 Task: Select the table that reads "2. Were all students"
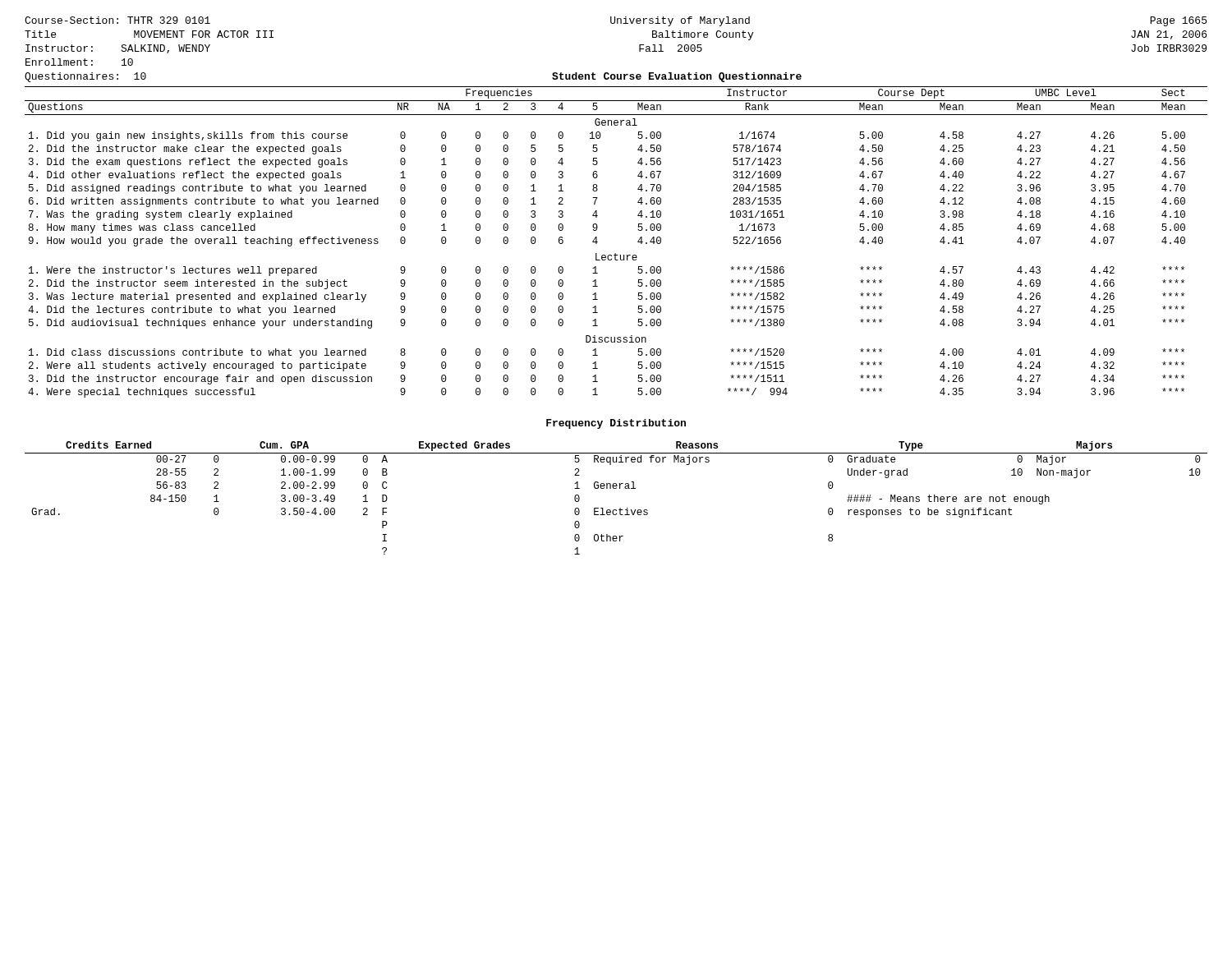616,243
